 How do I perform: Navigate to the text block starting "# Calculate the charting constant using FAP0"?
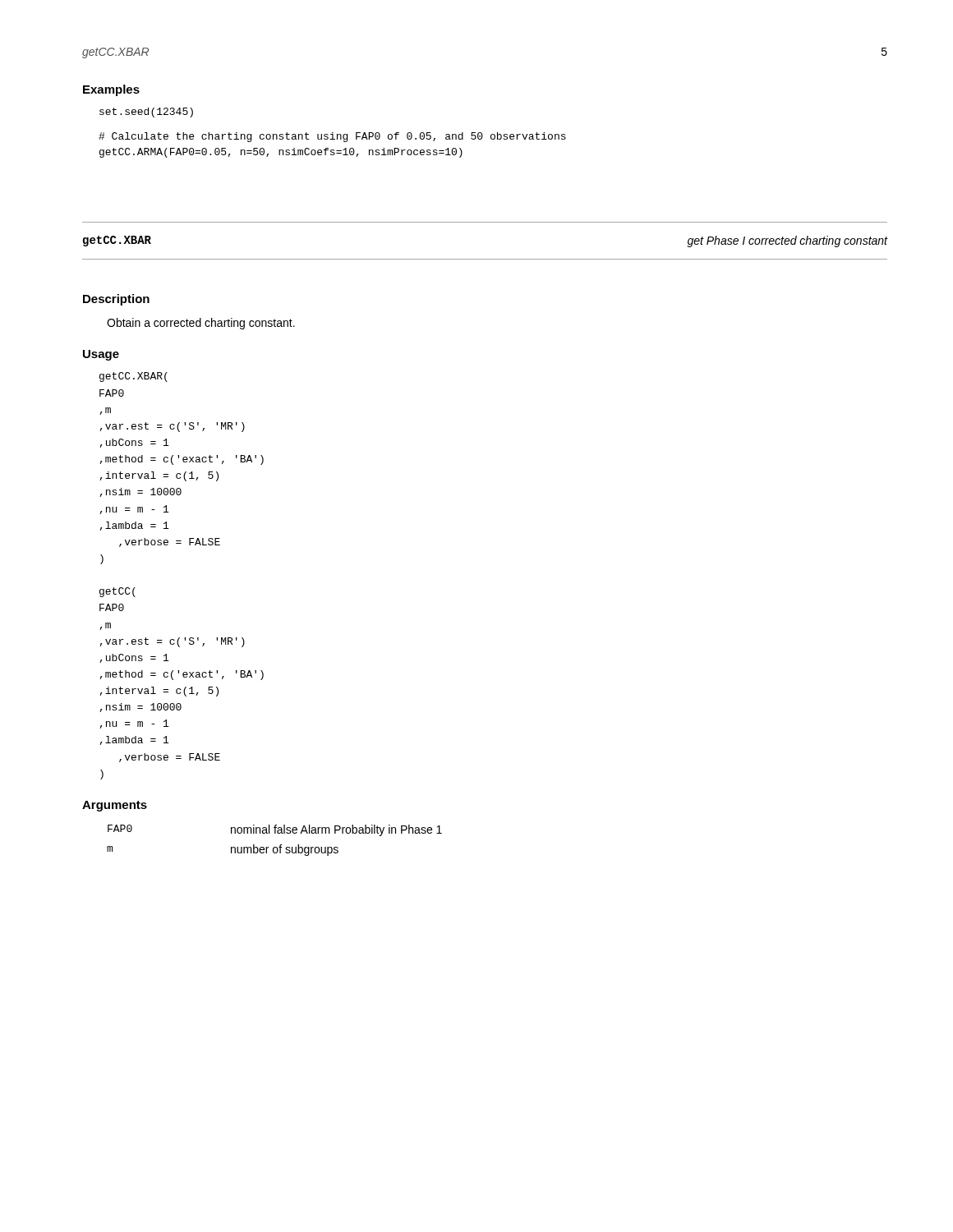(x=493, y=145)
